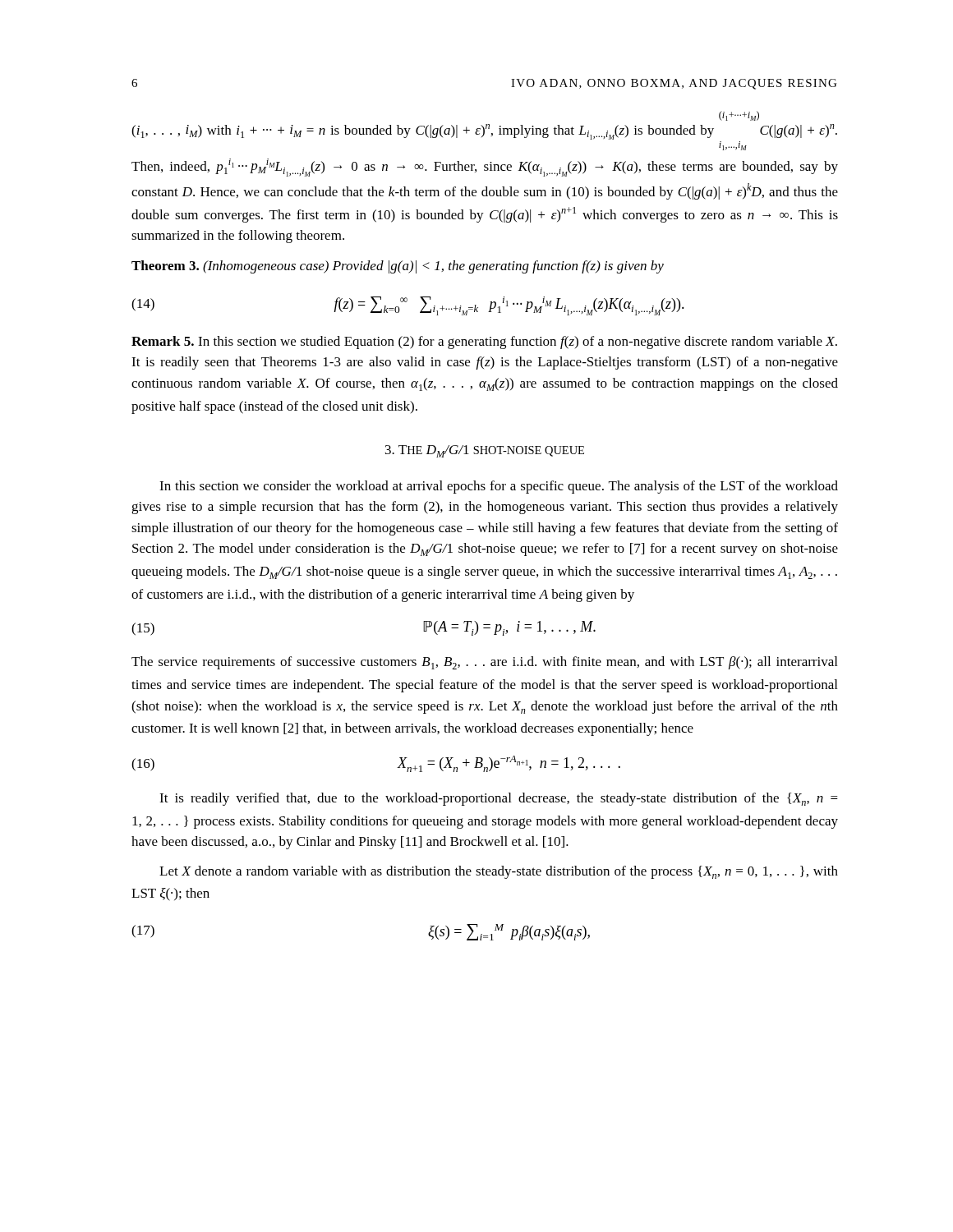Screen dimensions: 1232x953
Task: Select the text block that reads "The service requirements of"
Action: point(485,695)
